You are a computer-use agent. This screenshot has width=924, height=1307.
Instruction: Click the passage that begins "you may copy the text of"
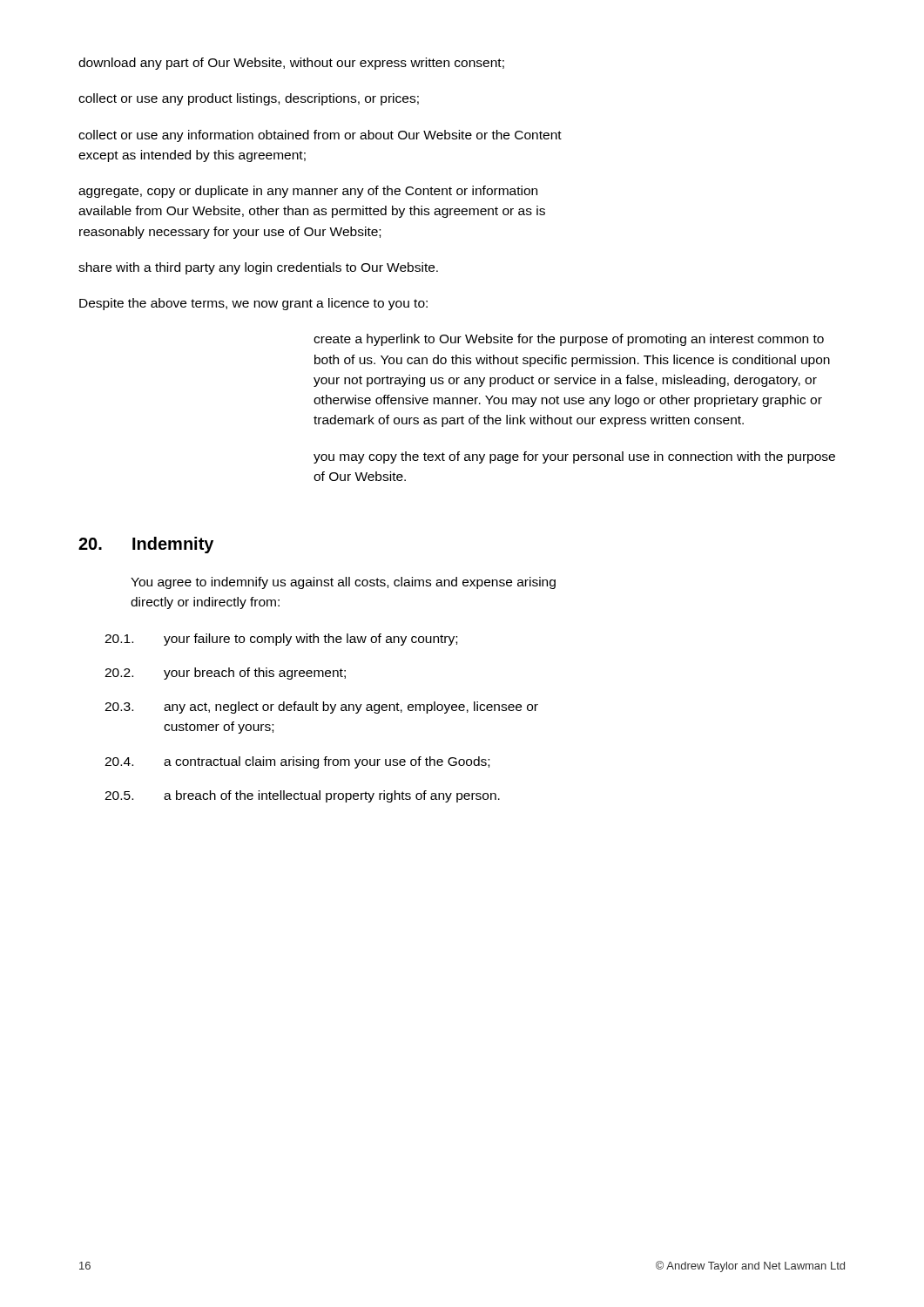coord(575,466)
